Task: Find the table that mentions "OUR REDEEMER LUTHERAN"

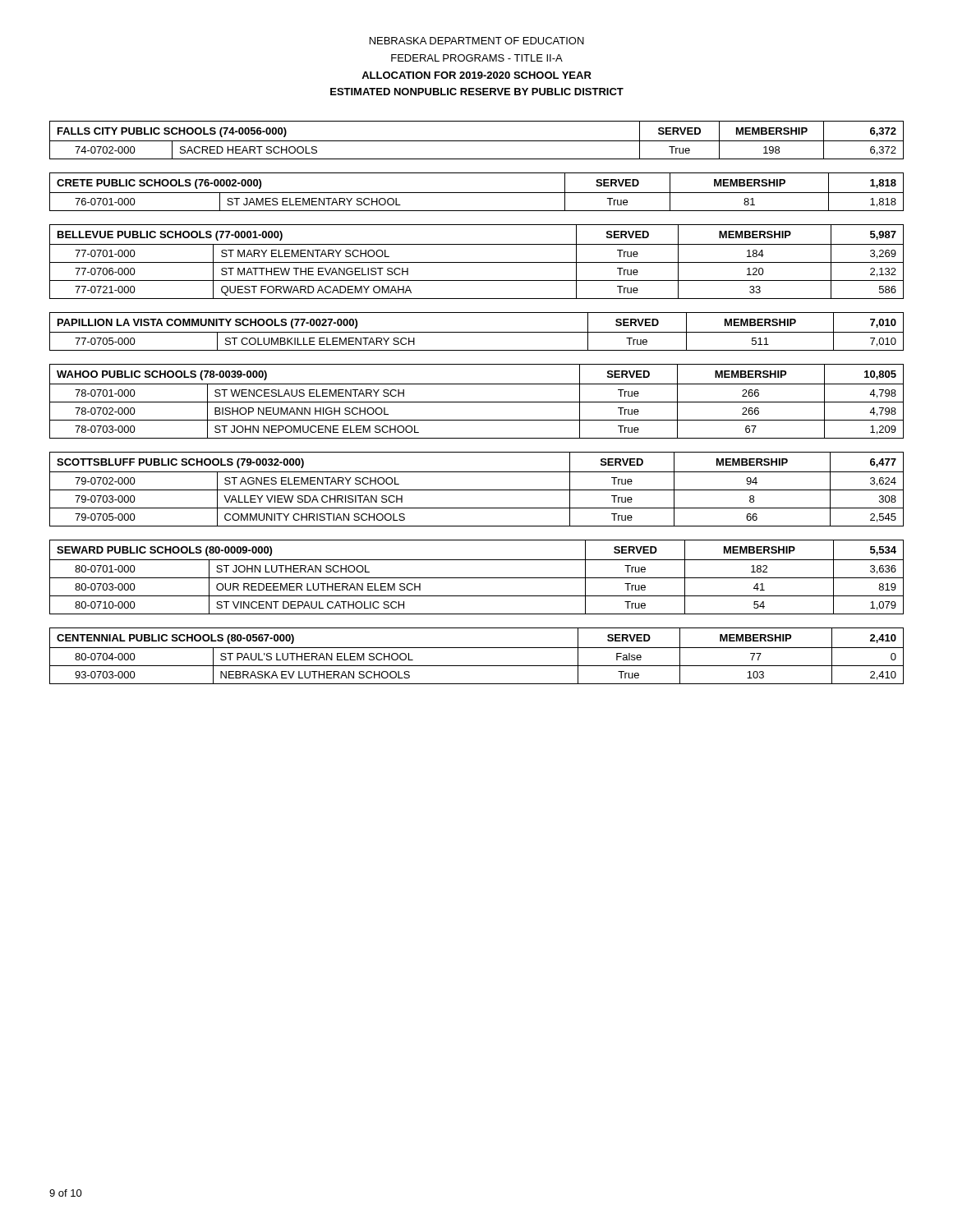Action: coord(476,577)
